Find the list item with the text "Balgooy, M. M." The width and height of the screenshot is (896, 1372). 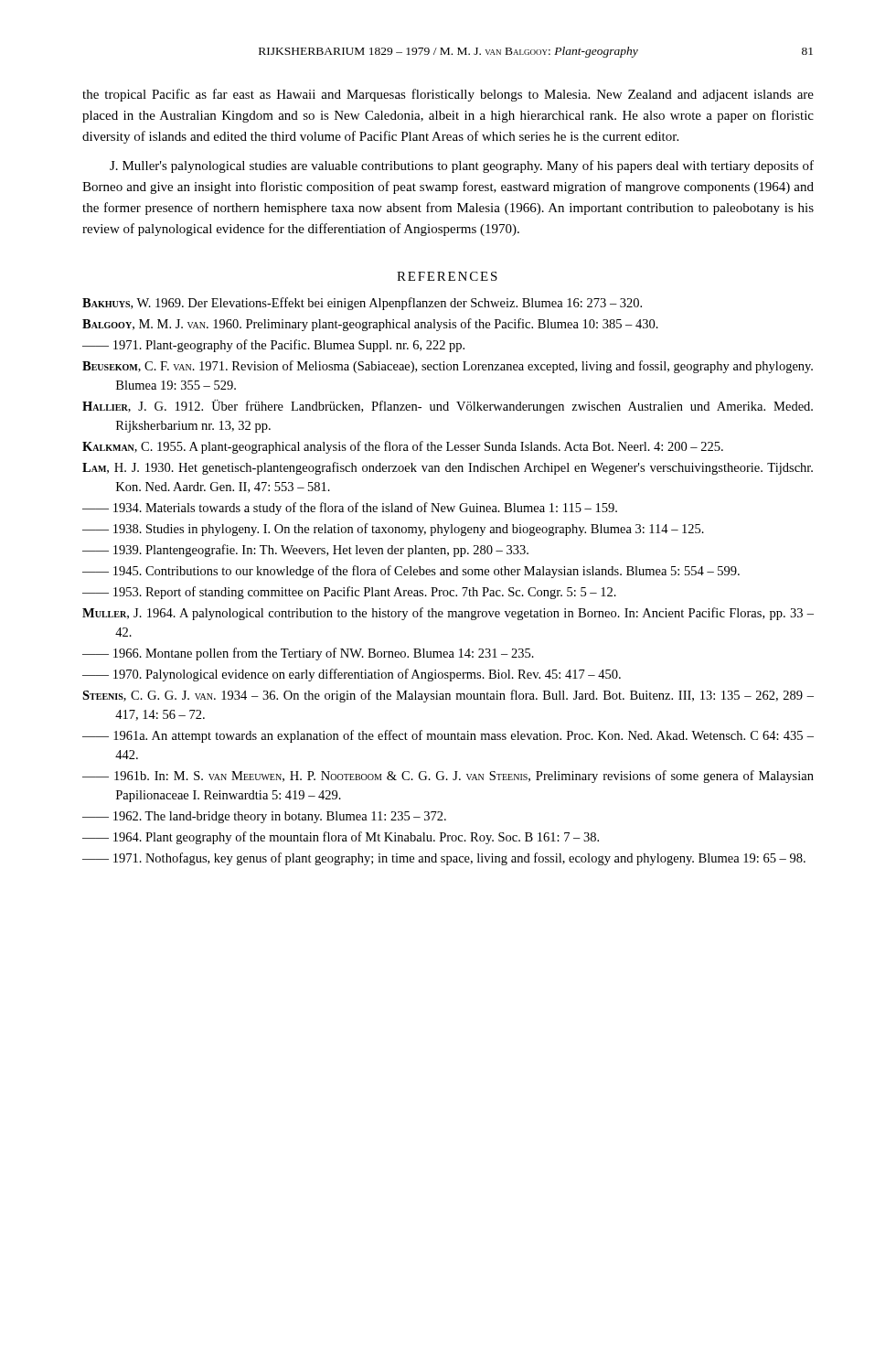point(370,323)
